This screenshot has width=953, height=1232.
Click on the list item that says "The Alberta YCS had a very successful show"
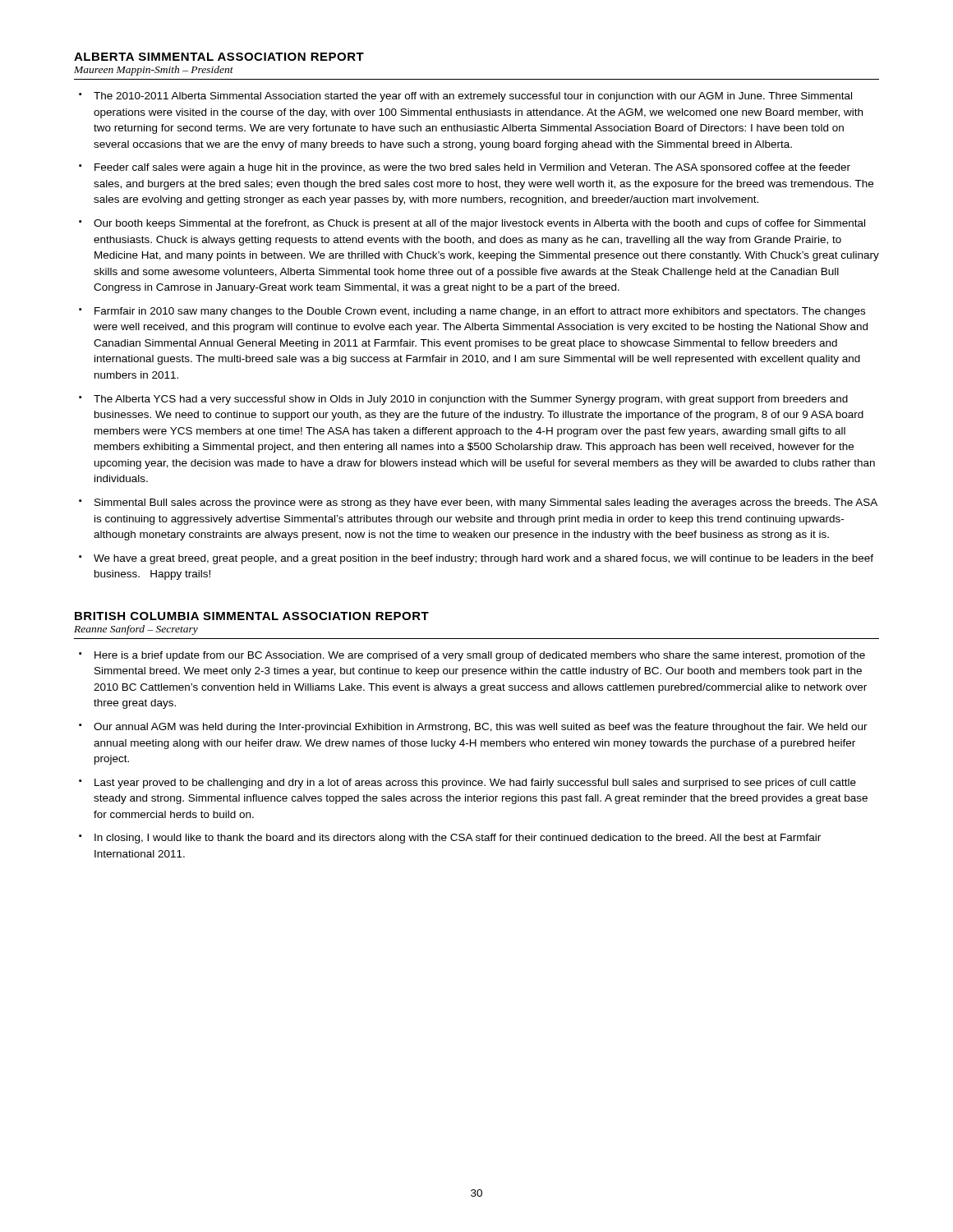(485, 439)
